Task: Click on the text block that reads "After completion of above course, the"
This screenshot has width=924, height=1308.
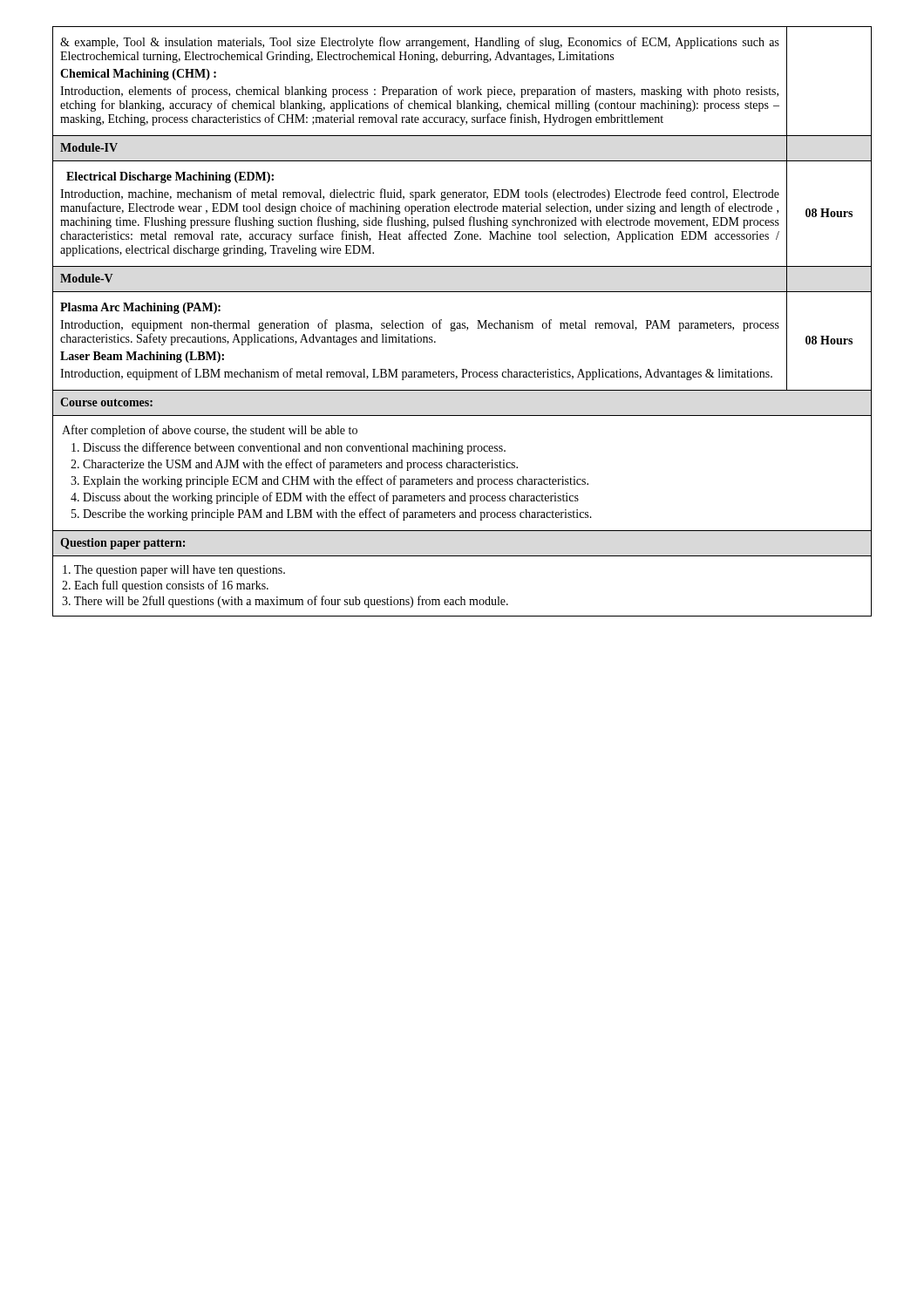Action: tap(210, 431)
